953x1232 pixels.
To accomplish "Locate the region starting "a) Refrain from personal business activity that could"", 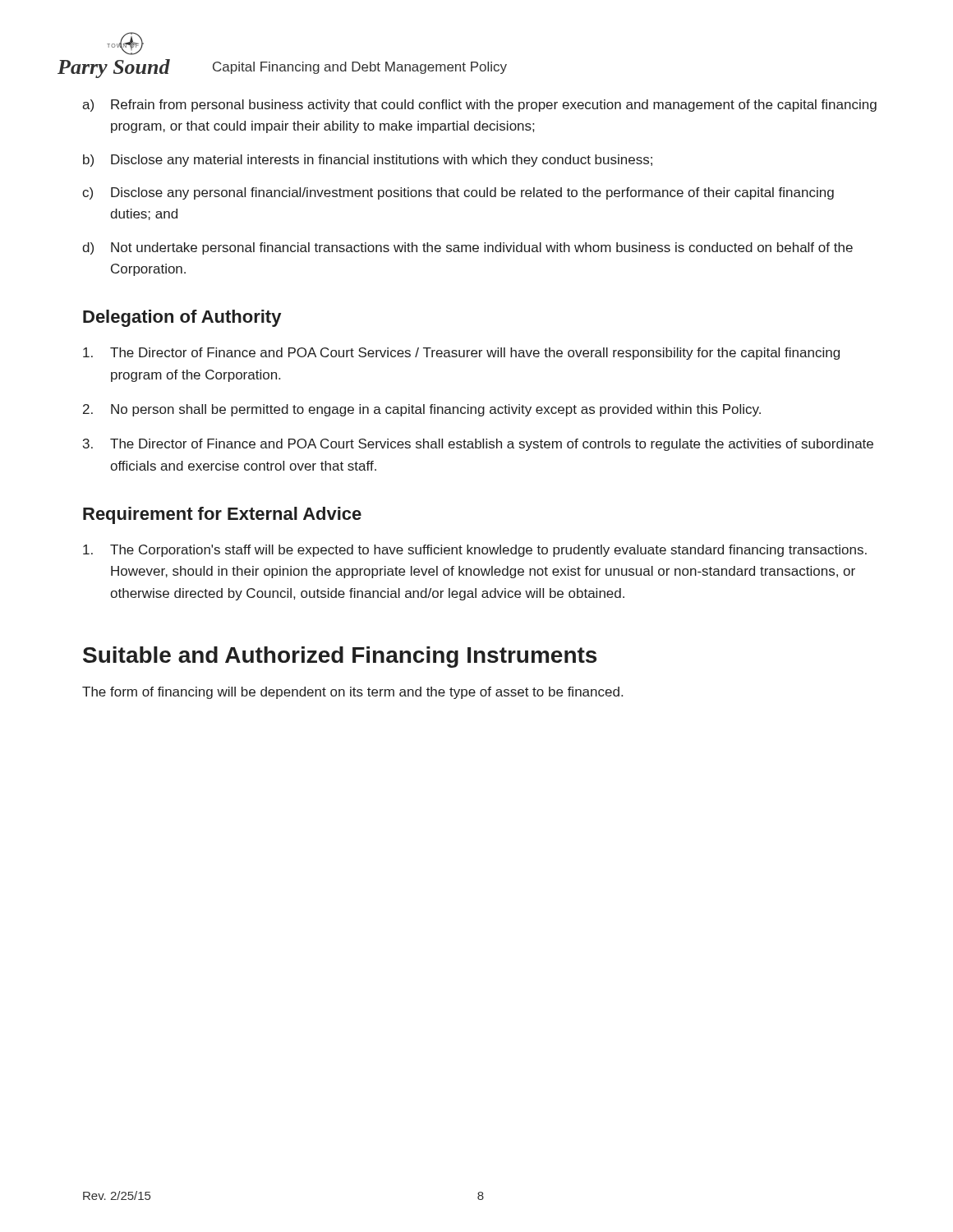I will point(481,116).
